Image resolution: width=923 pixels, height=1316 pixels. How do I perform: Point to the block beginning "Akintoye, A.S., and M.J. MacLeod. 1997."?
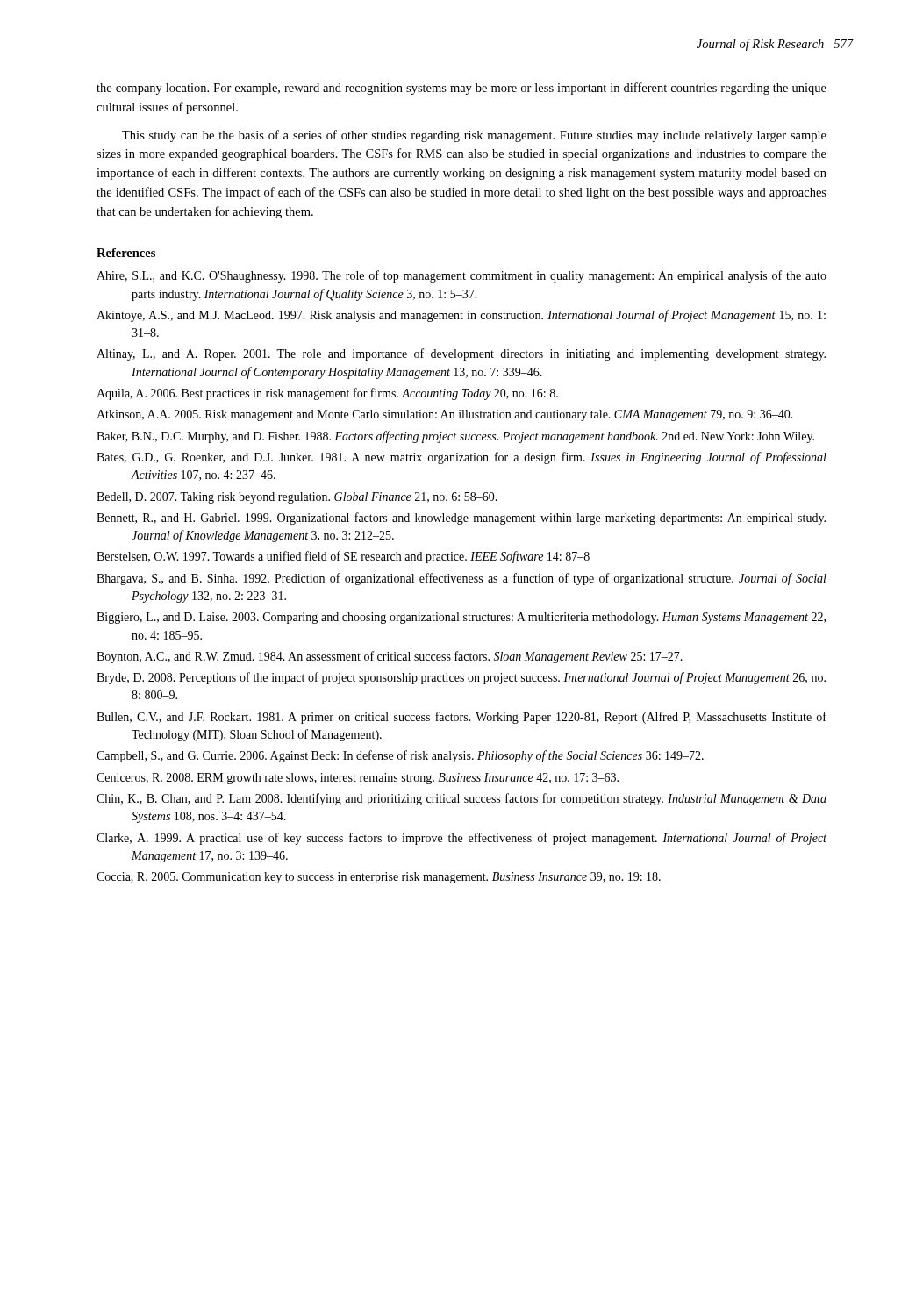(x=462, y=324)
